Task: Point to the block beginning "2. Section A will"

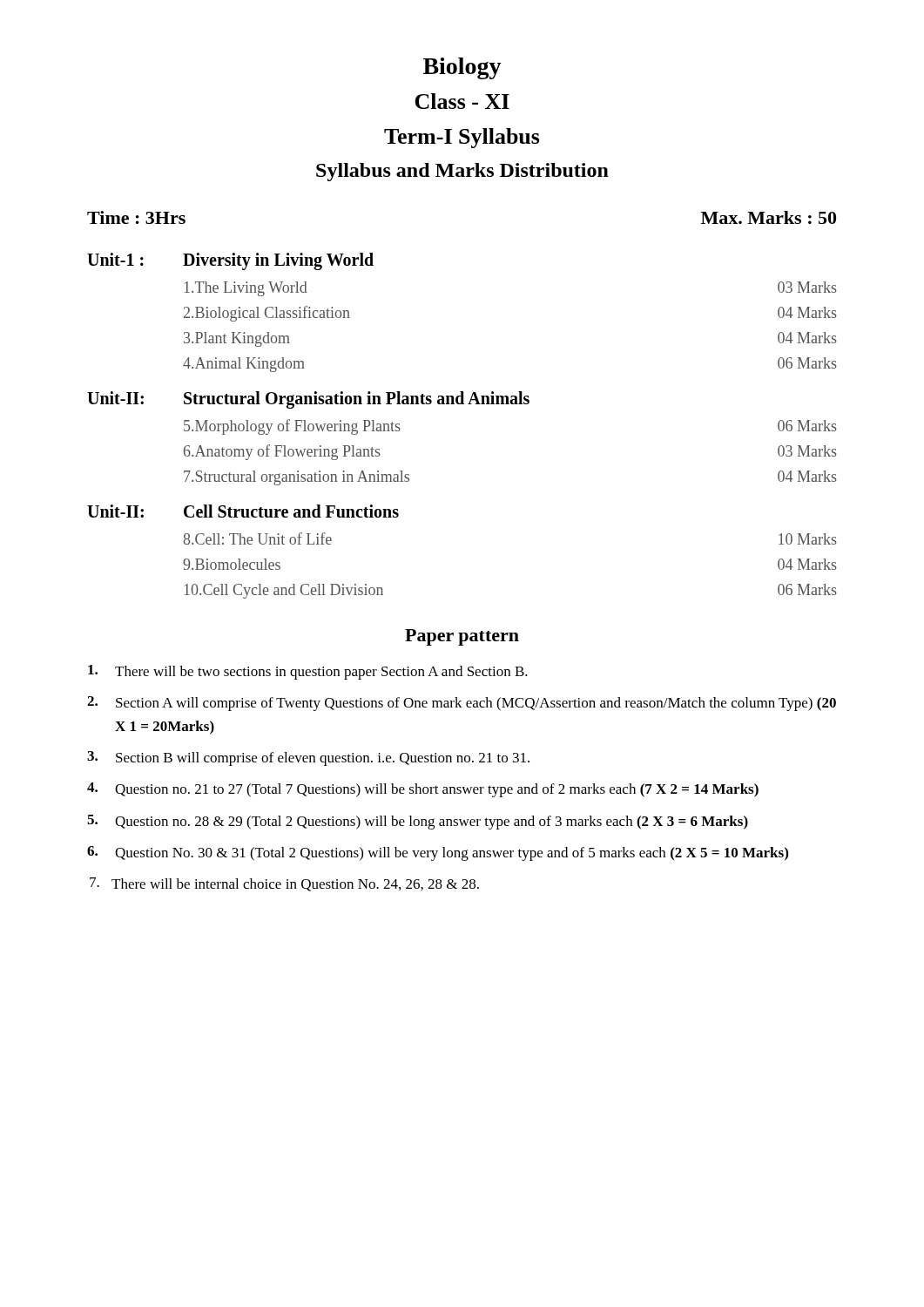Action: point(462,715)
